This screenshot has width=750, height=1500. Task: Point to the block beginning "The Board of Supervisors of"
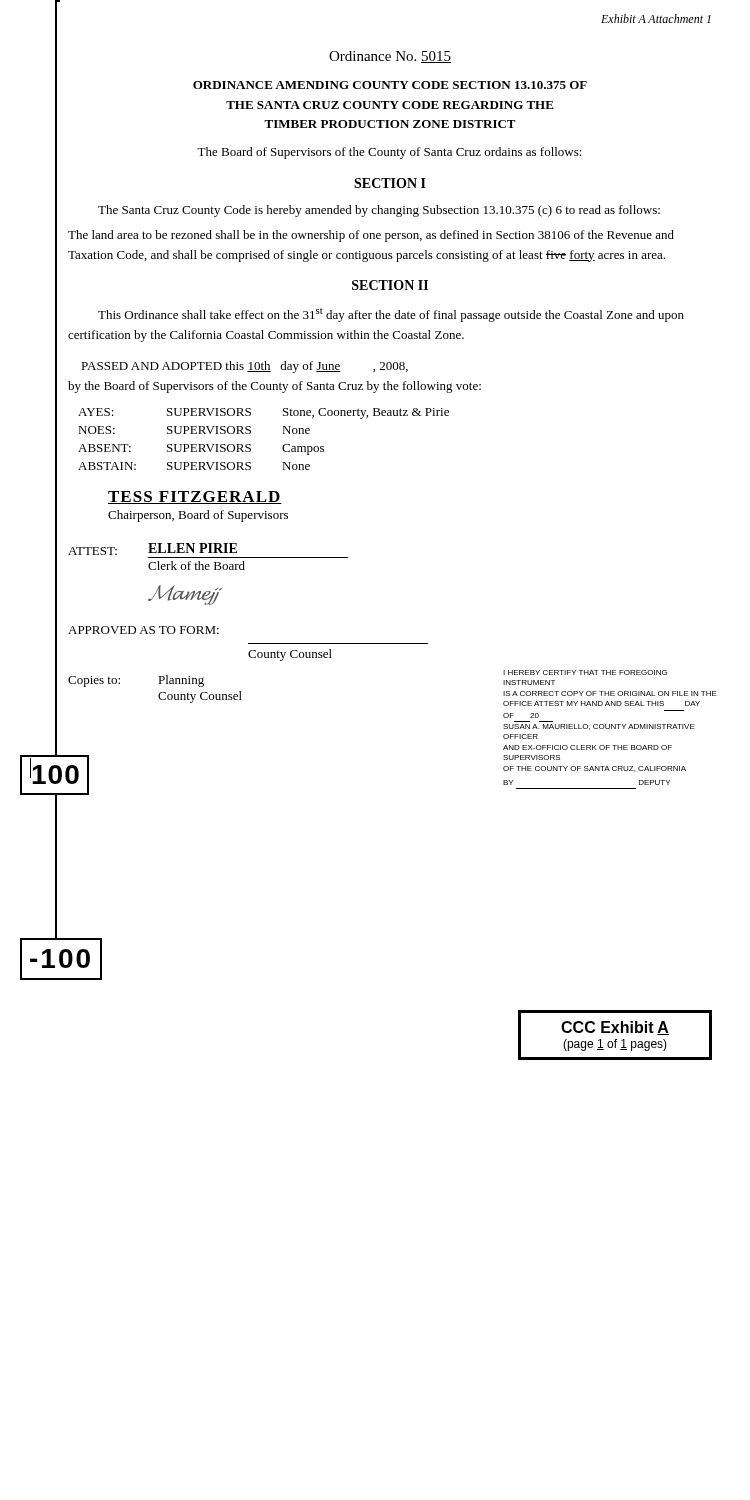[x=390, y=151]
